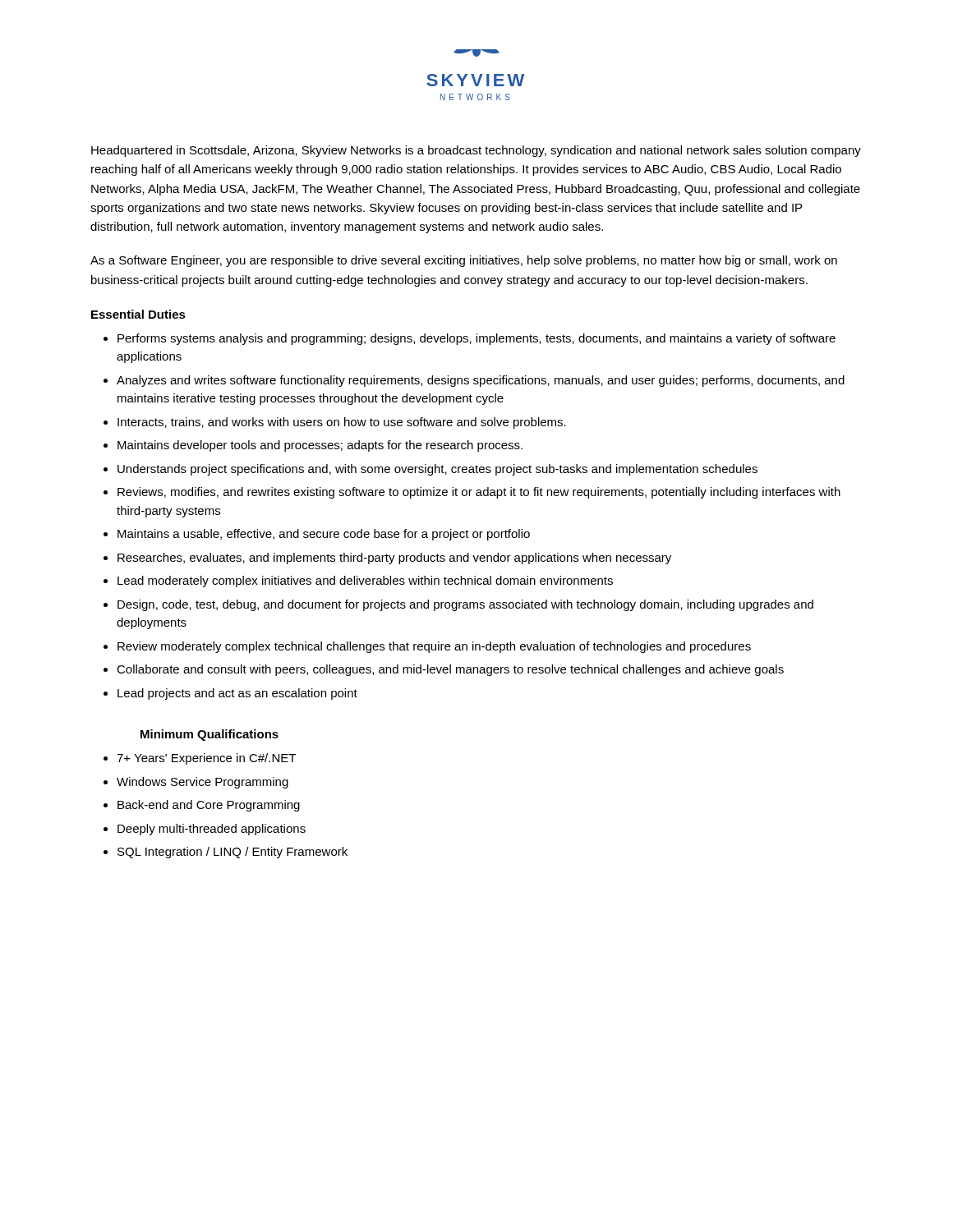Find the block on this page that starts "SQL Integration / LINQ /"

232,851
